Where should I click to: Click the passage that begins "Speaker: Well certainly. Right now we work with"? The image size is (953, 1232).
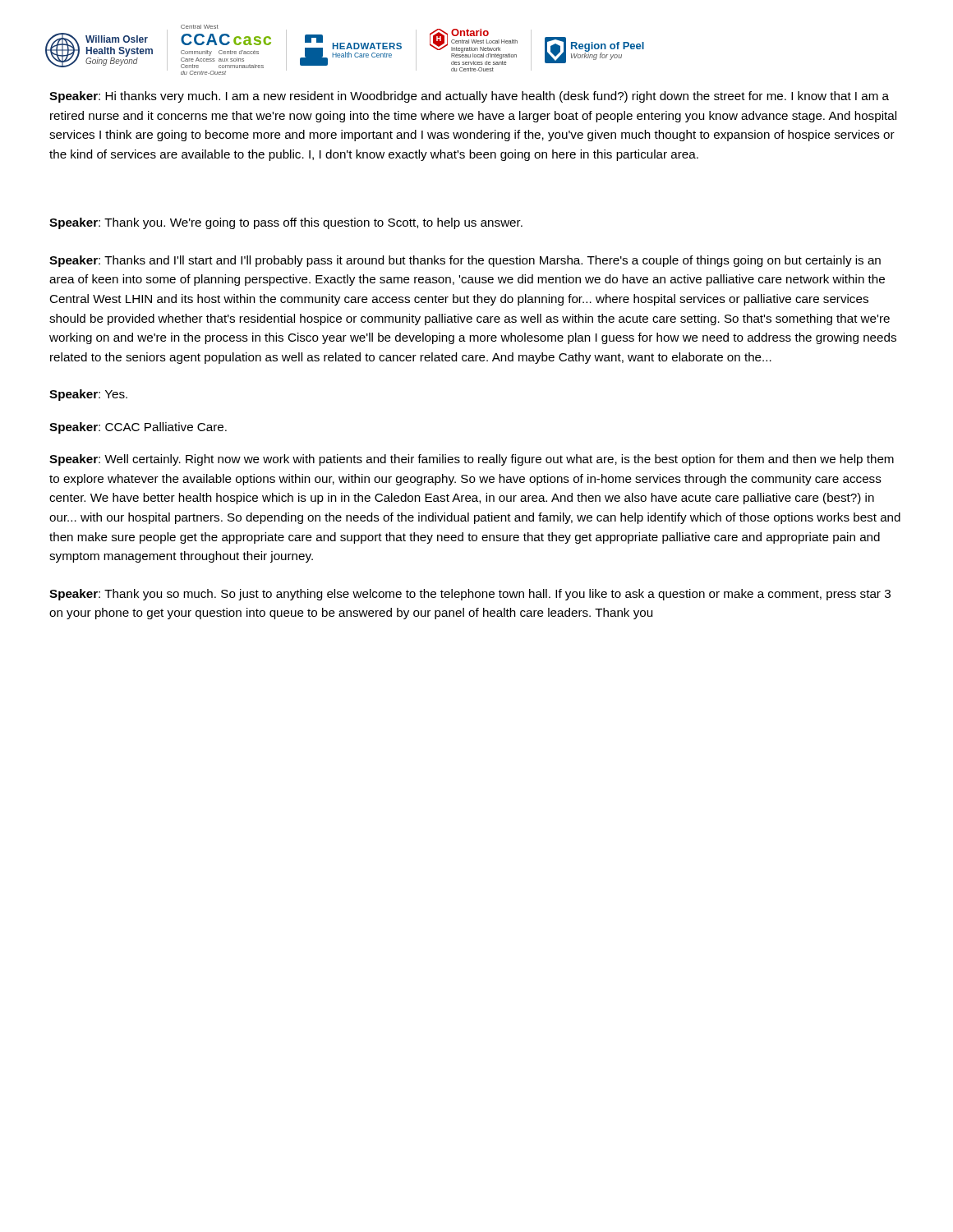pyautogui.click(x=475, y=507)
